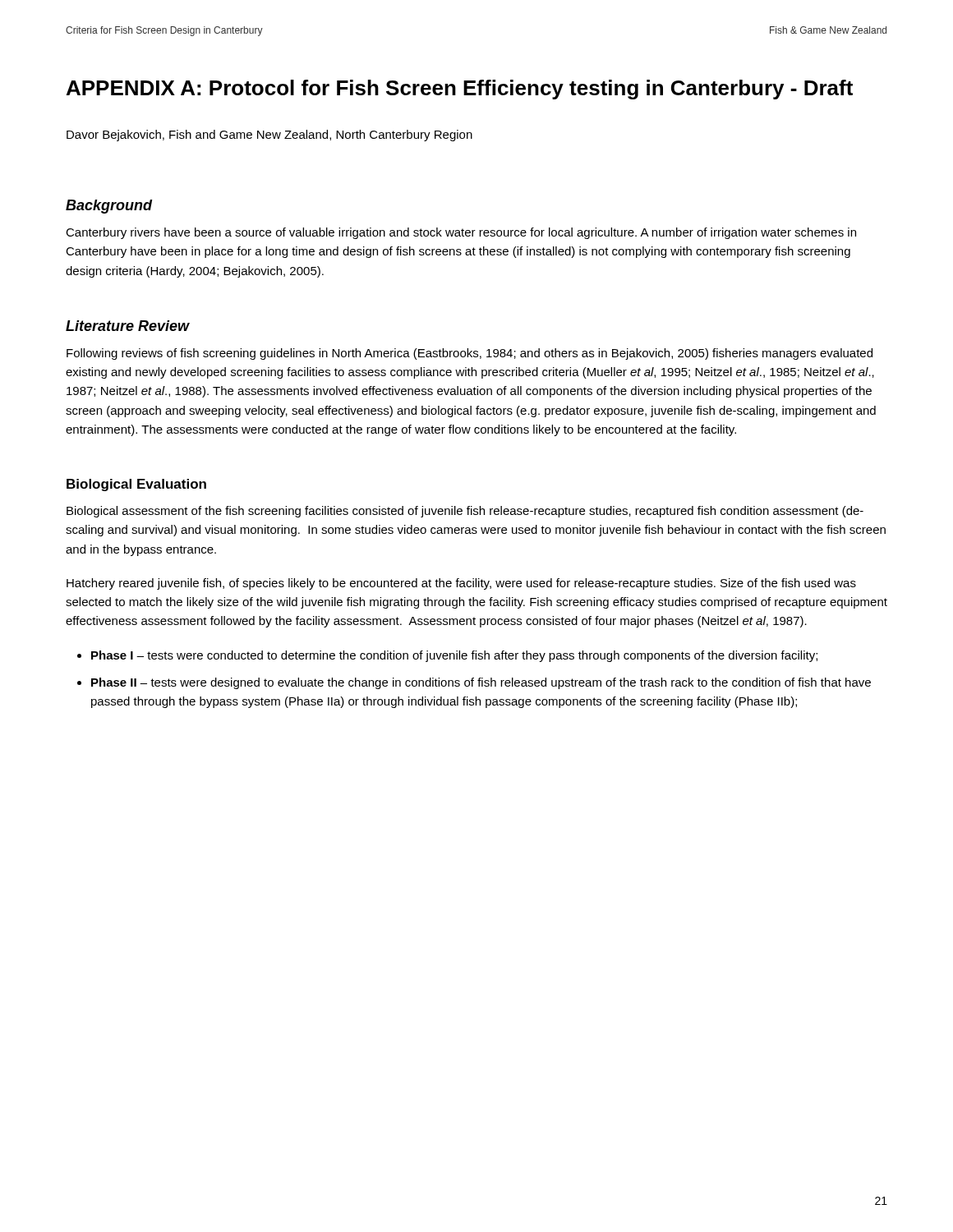Screen dimensions: 1232x953
Task: Find the region starting "Following reviews of"
Action: [476, 391]
